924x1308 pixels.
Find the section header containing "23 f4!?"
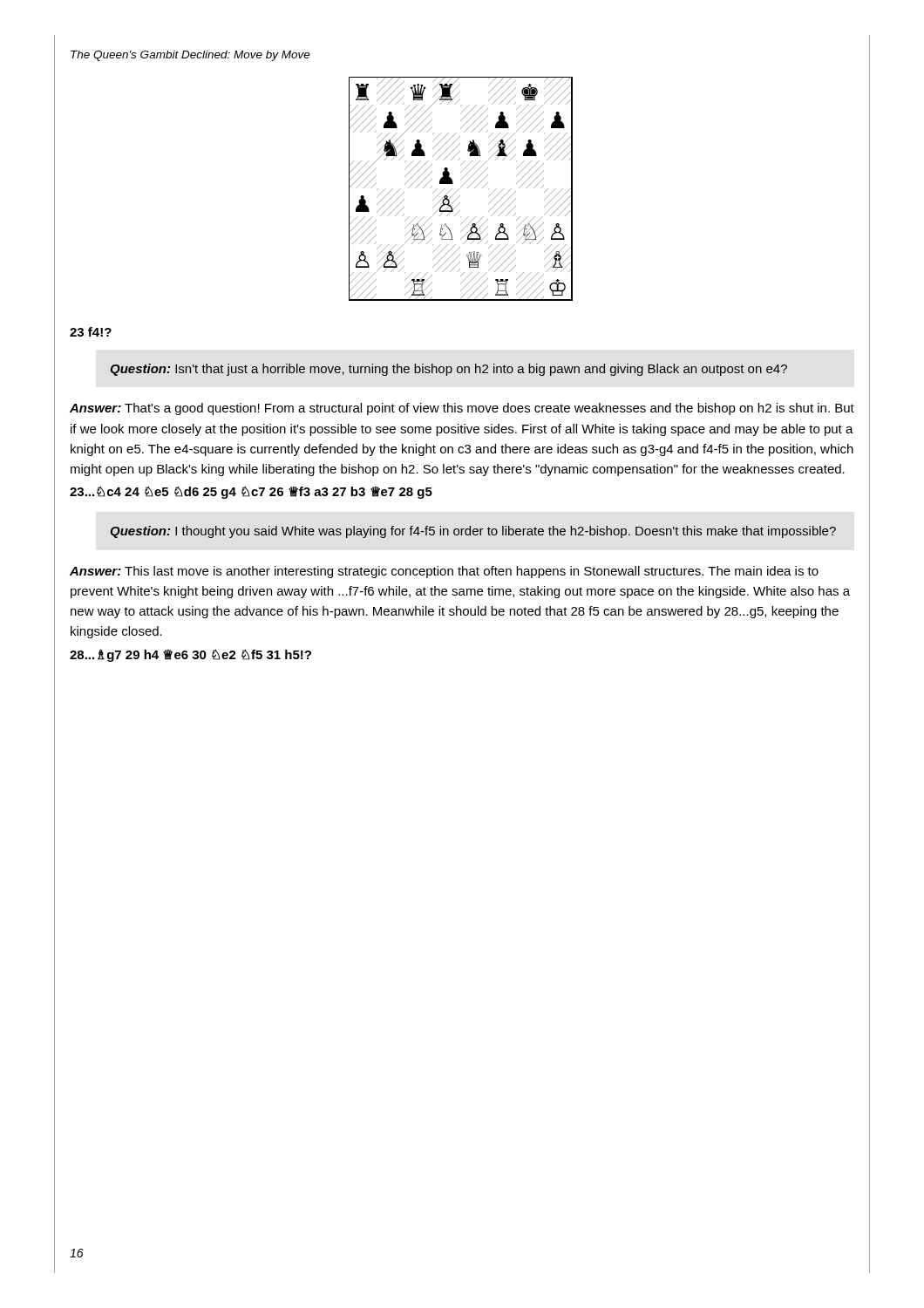(91, 332)
